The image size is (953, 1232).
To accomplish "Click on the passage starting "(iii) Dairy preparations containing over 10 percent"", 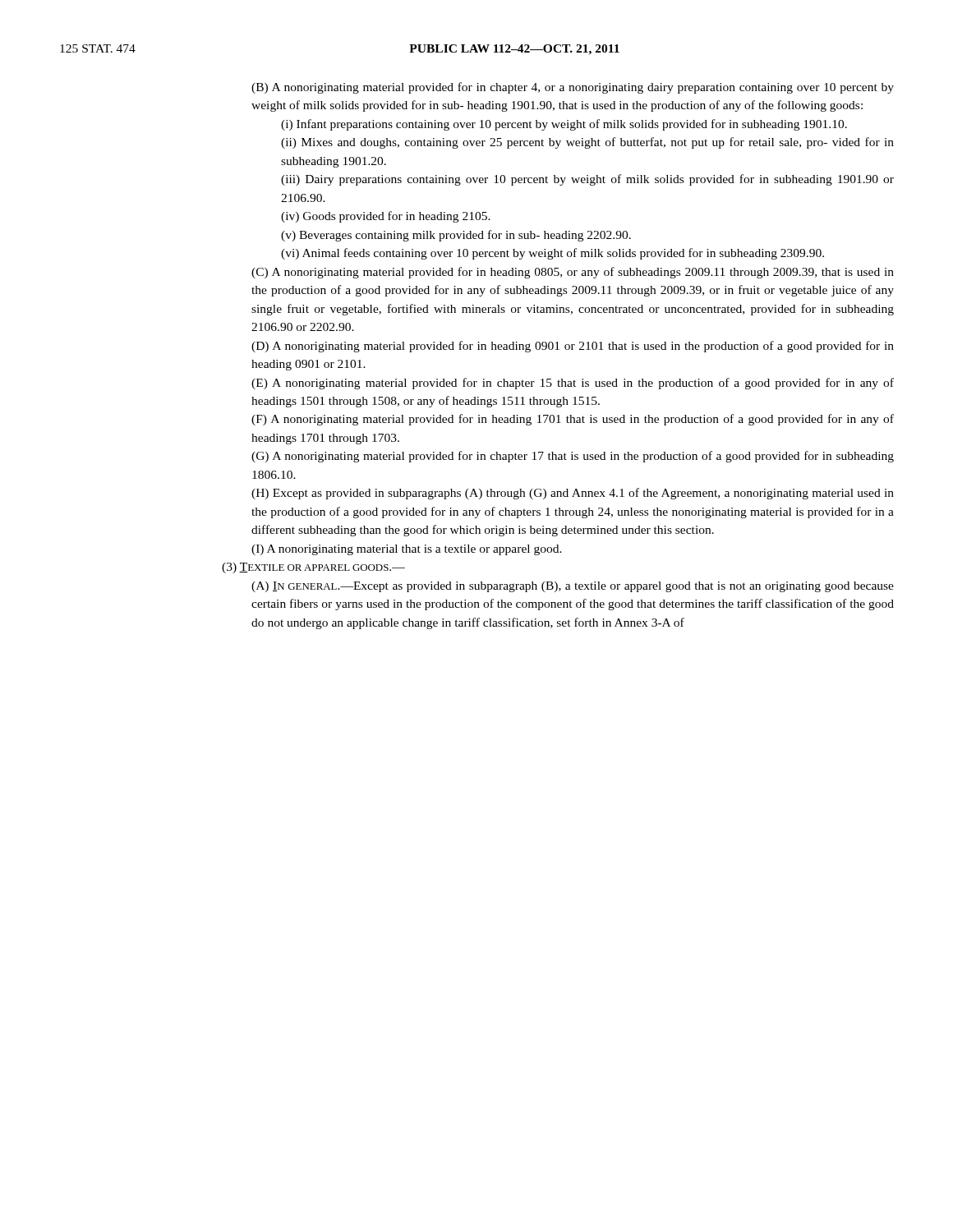I will (558, 189).
